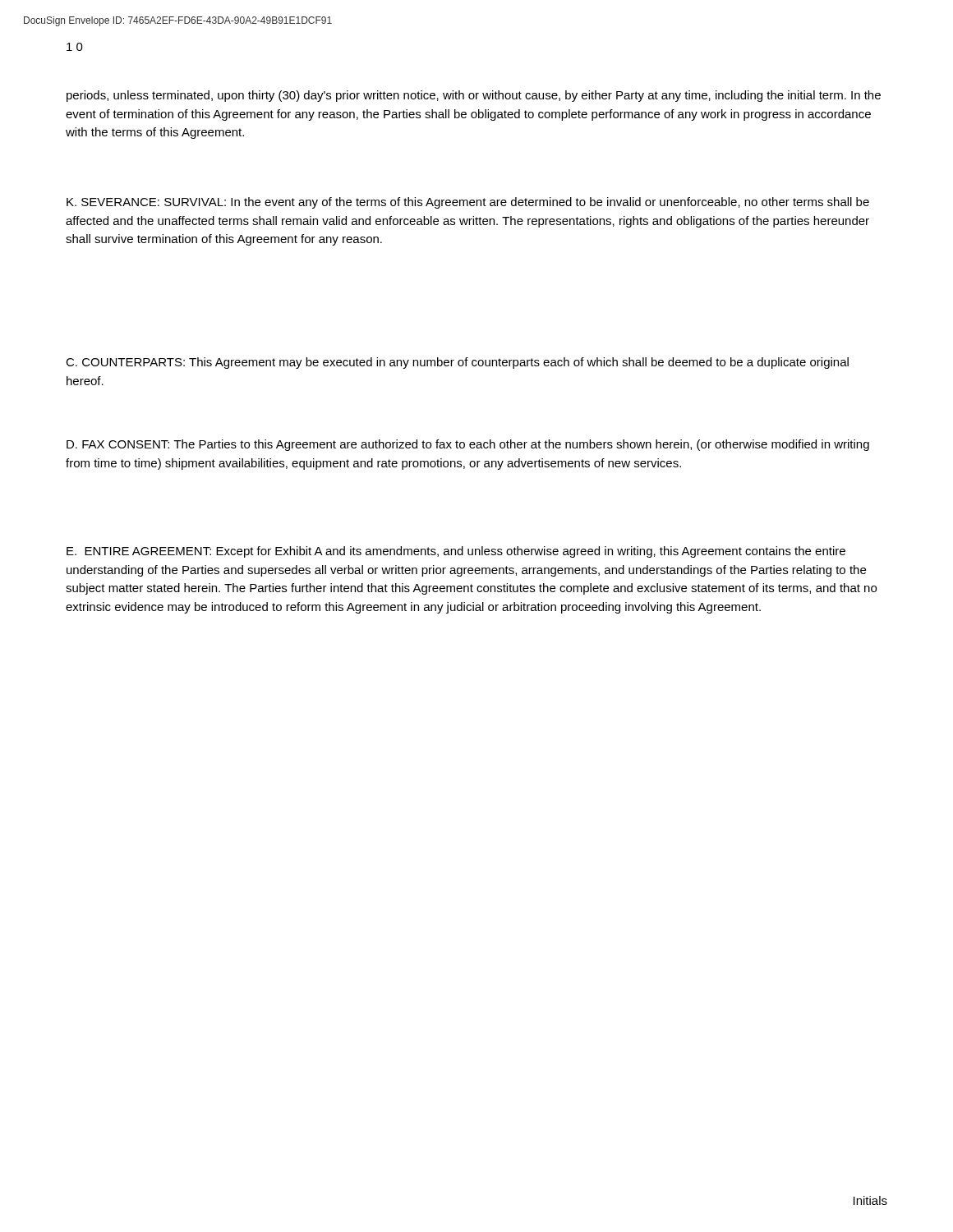Viewport: 953px width, 1232px height.
Task: Click the passage that begins "C. COUNTERPARTS: This Agreement may be executed"
Action: tap(458, 371)
